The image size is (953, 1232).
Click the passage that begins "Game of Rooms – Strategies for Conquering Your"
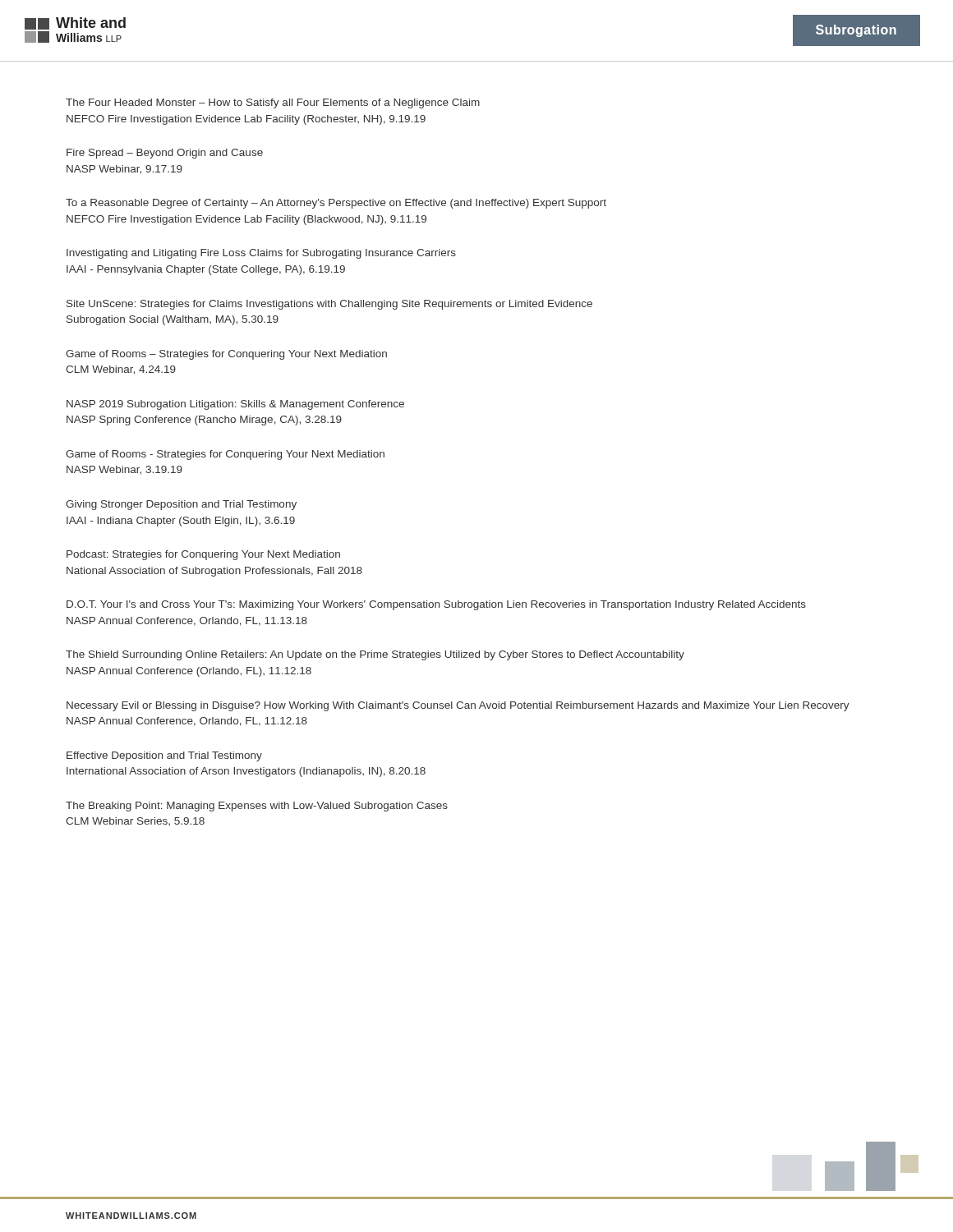[226, 355]
